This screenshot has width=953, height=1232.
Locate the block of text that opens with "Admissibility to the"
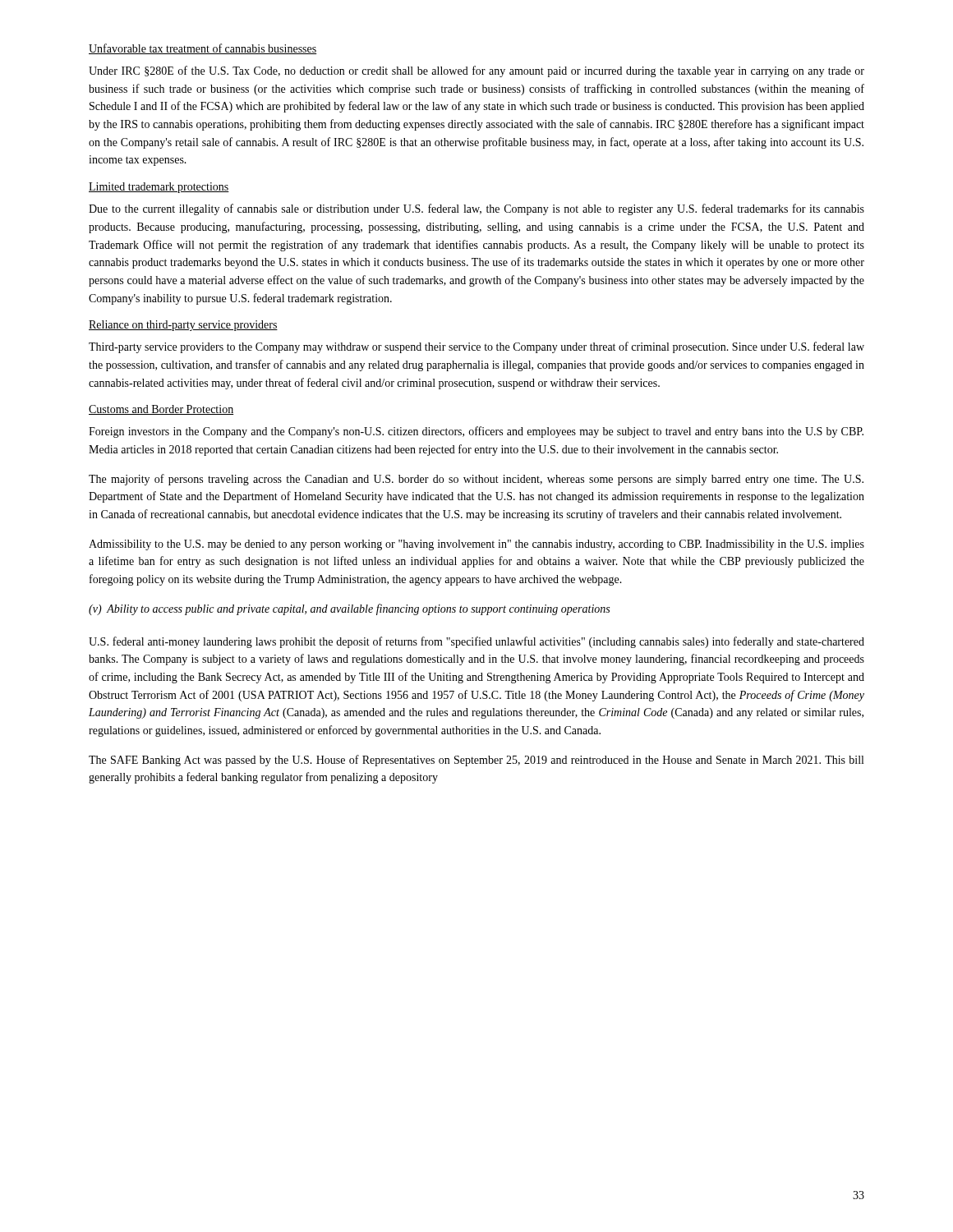[x=476, y=562]
